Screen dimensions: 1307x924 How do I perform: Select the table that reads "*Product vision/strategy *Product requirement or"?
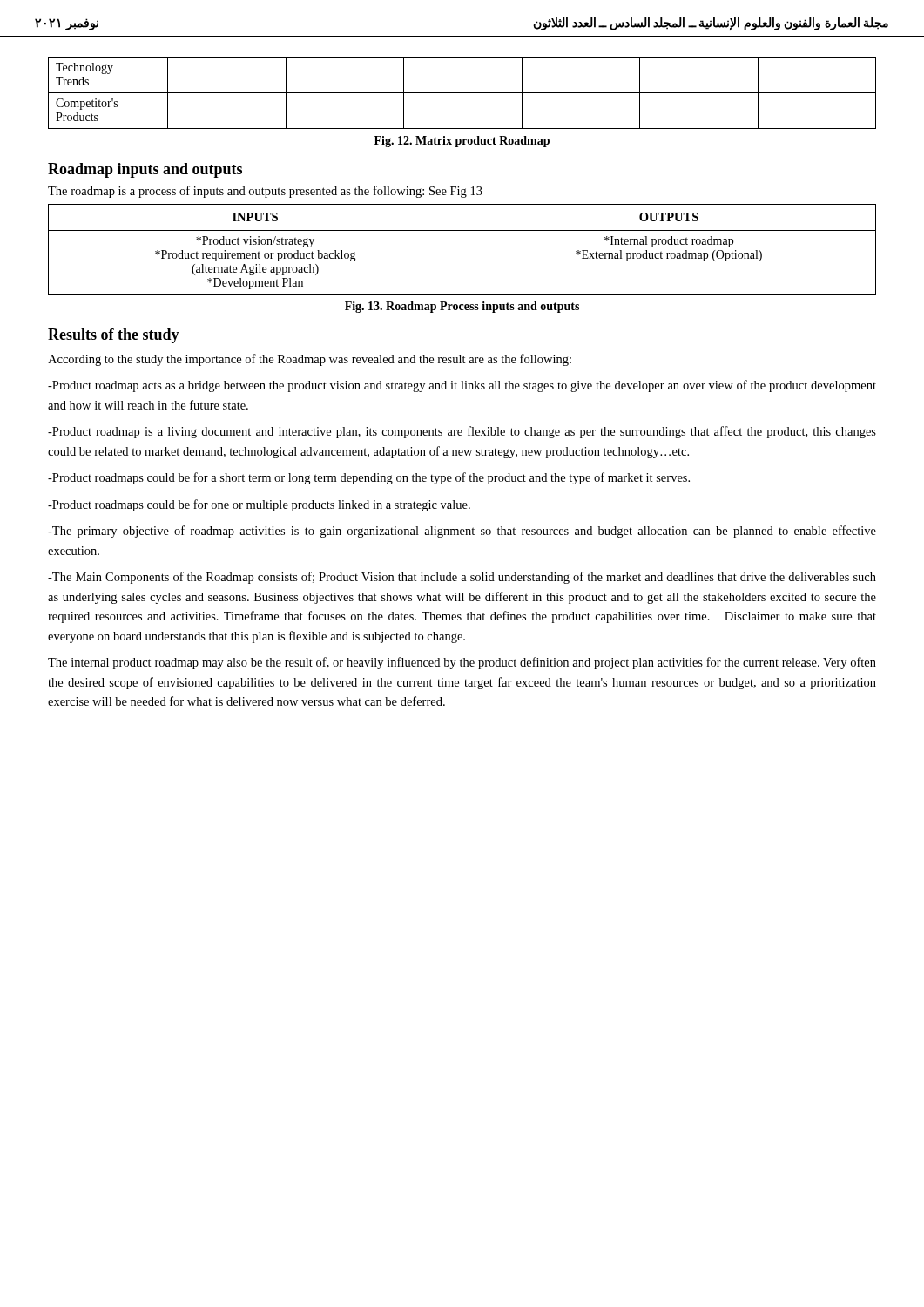pos(462,249)
